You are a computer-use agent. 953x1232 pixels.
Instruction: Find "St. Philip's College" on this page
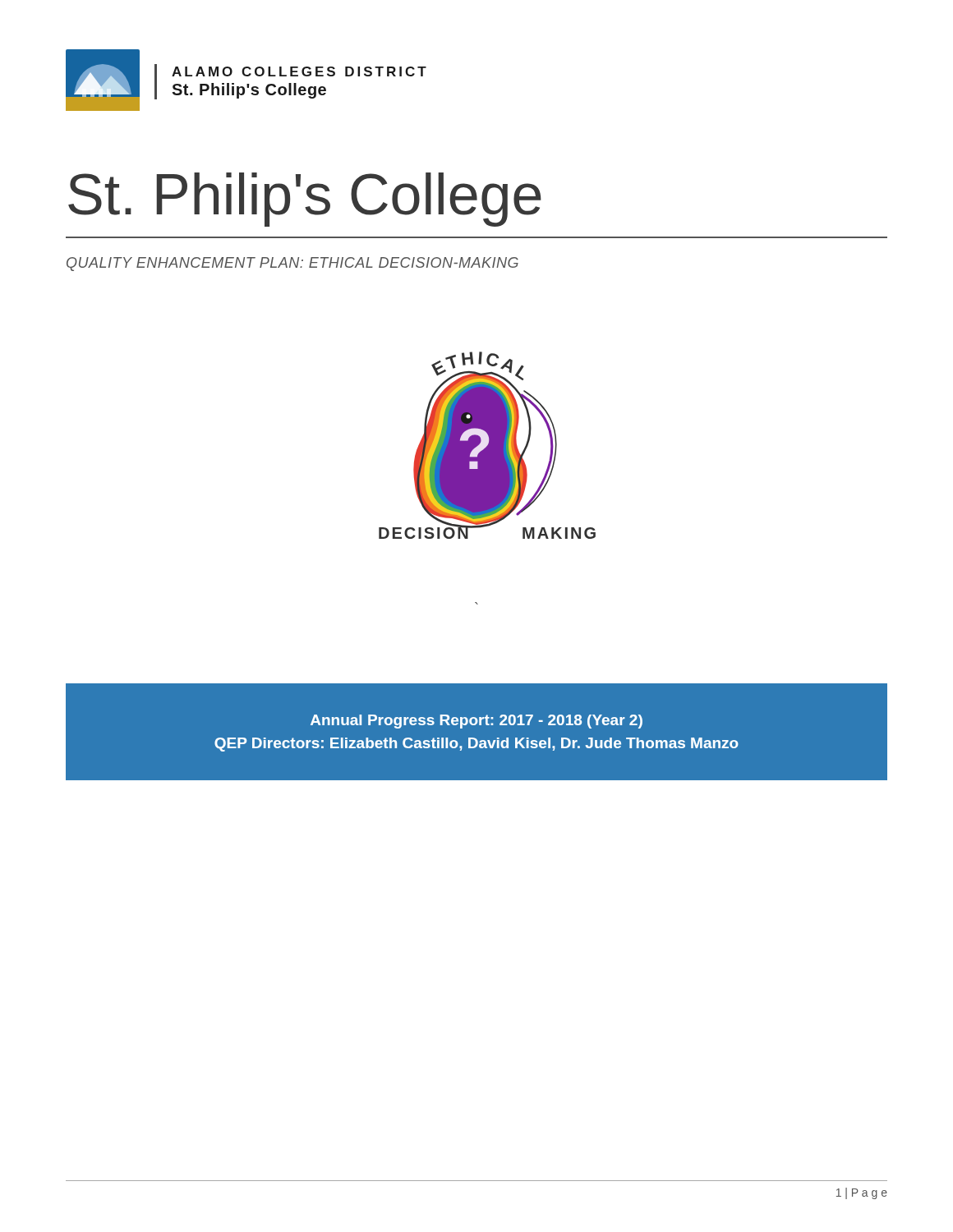click(305, 195)
